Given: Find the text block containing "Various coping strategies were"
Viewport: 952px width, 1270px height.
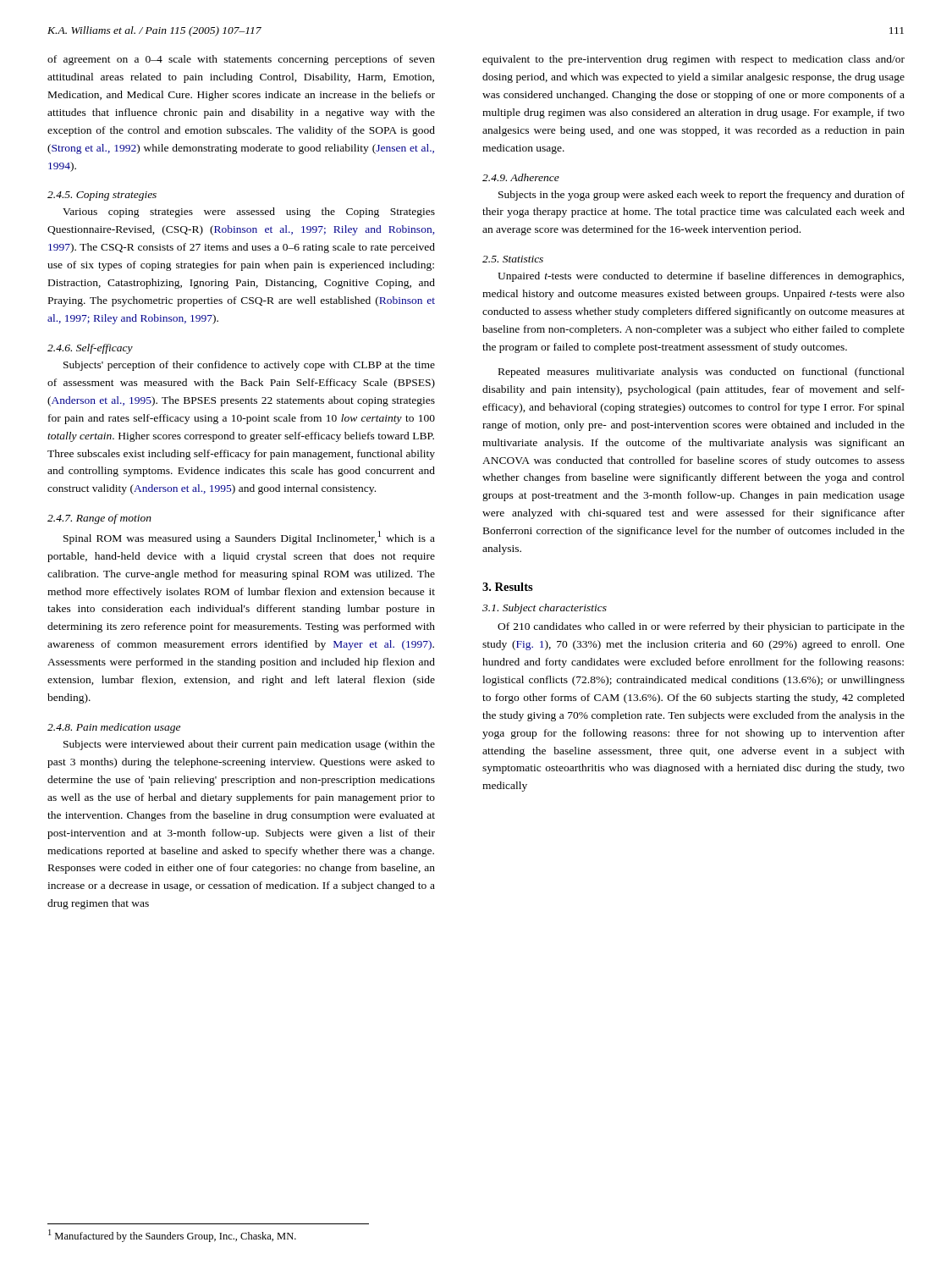Looking at the screenshot, I should (x=241, y=266).
